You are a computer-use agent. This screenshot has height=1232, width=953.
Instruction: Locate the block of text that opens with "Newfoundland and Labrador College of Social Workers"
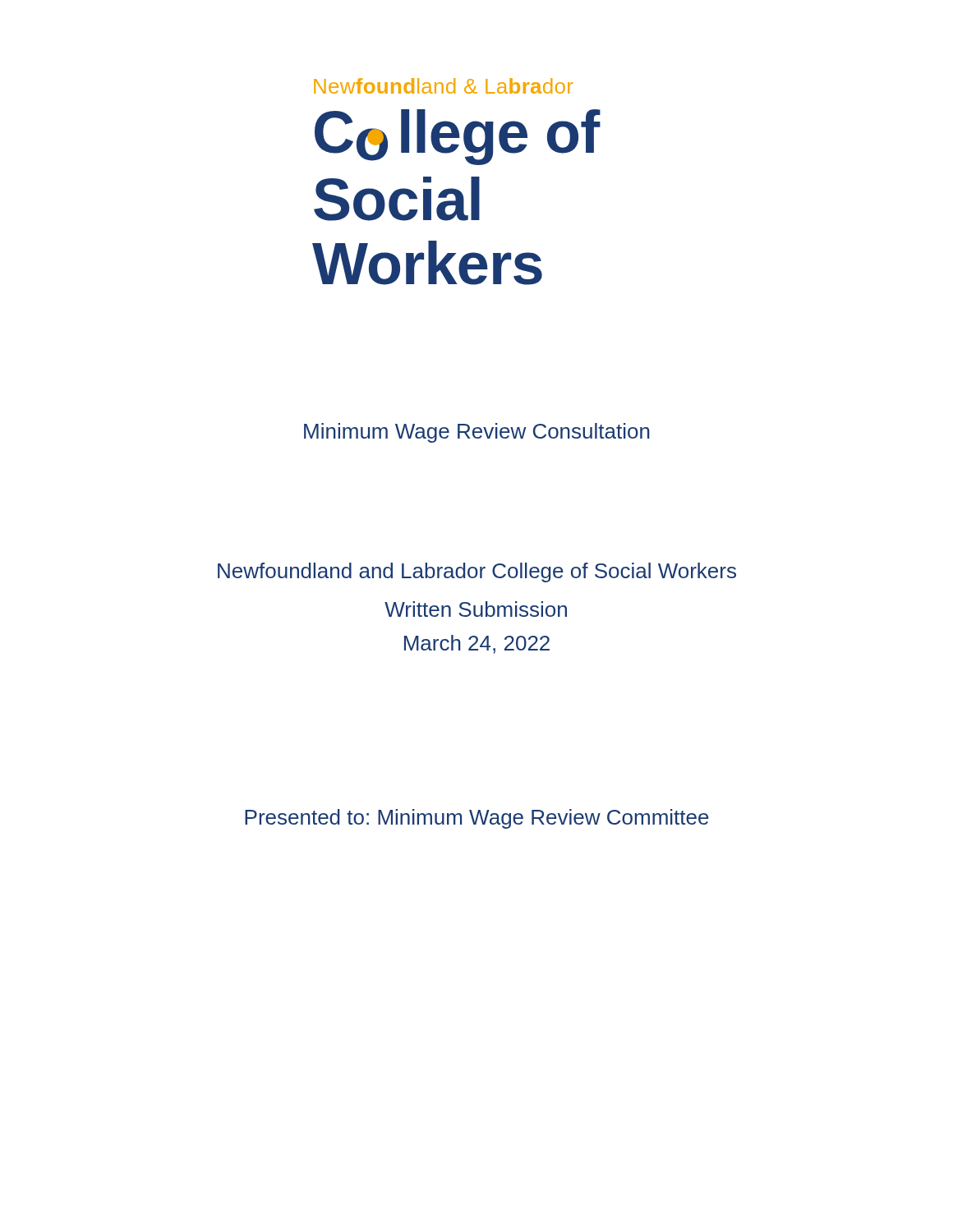pyautogui.click(x=476, y=607)
